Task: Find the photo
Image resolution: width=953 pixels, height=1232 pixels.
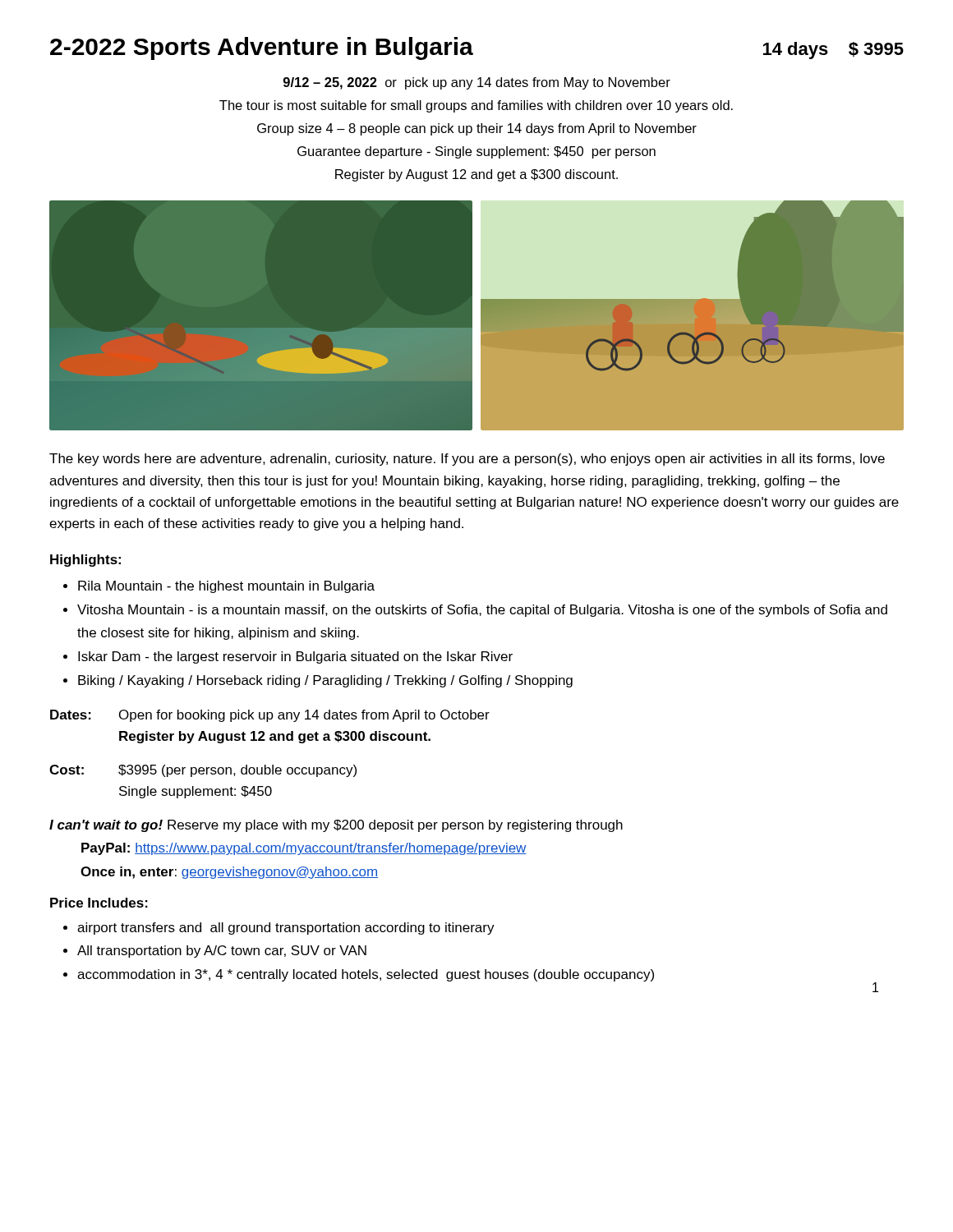Action: (476, 316)
